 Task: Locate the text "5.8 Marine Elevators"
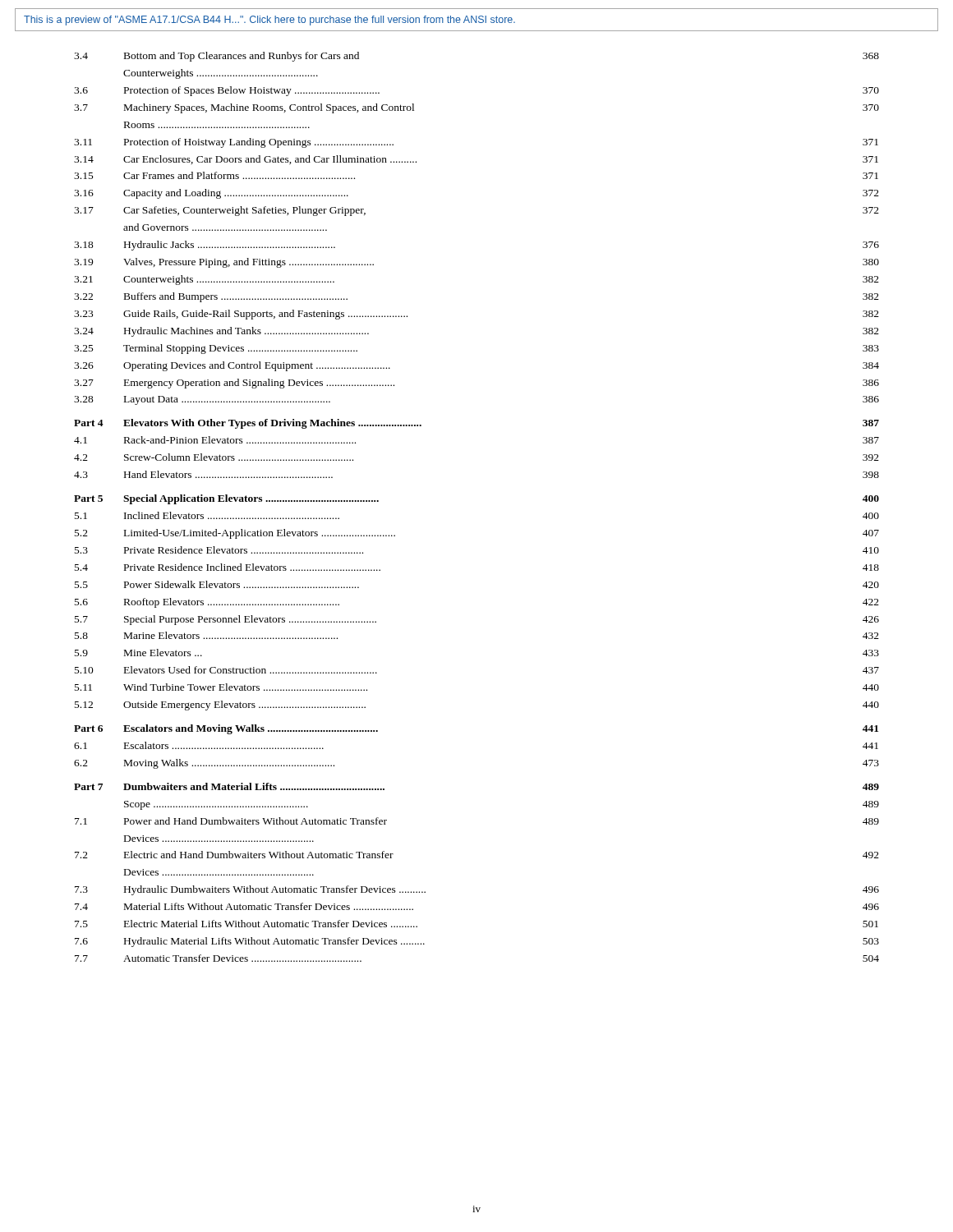(78, 635)
